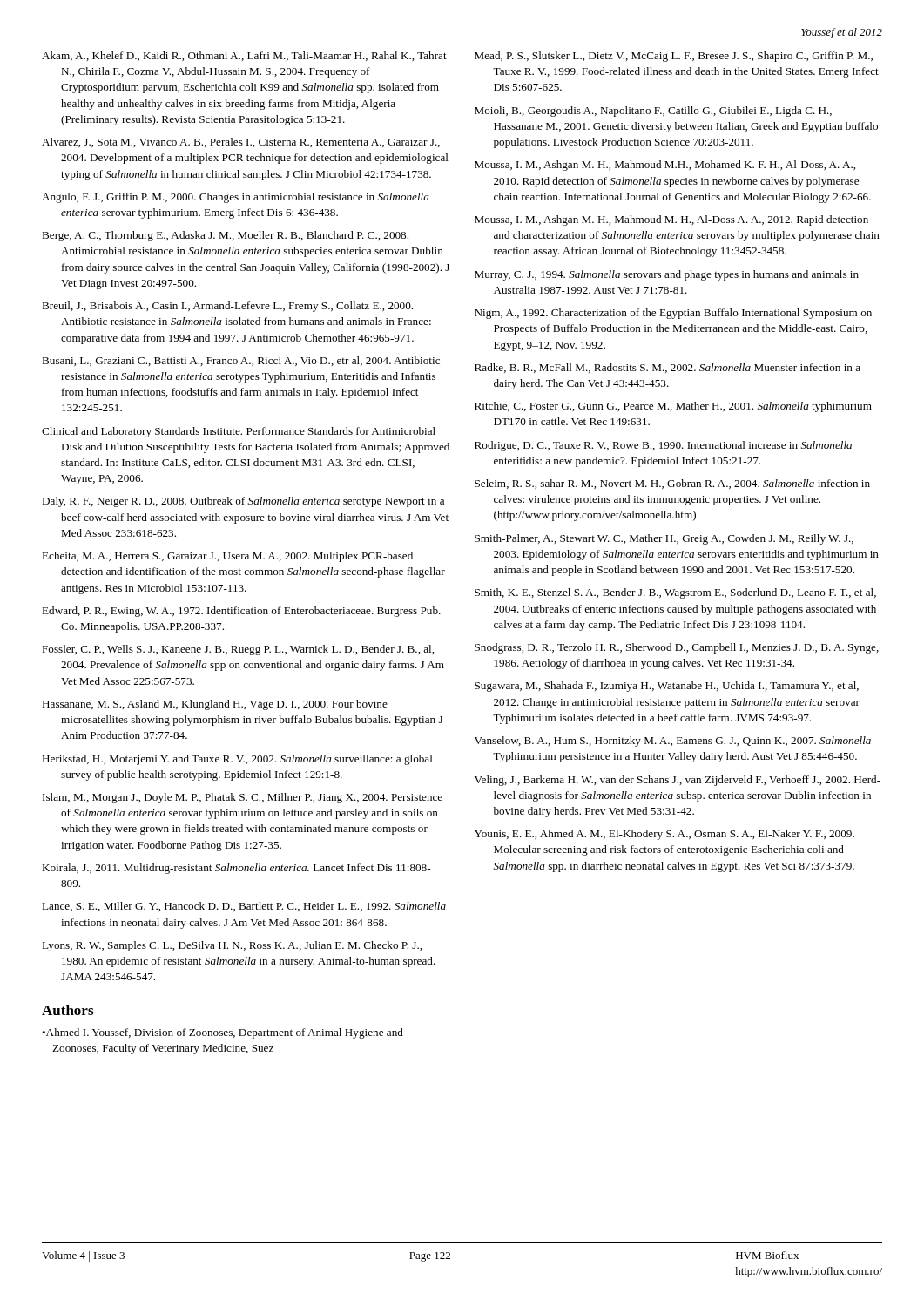Point to the block beginning "Snodgrass, D. R., Terzolo H. R., Sherwood D.,"
The image size is (924, 1307).
[677, 655]
